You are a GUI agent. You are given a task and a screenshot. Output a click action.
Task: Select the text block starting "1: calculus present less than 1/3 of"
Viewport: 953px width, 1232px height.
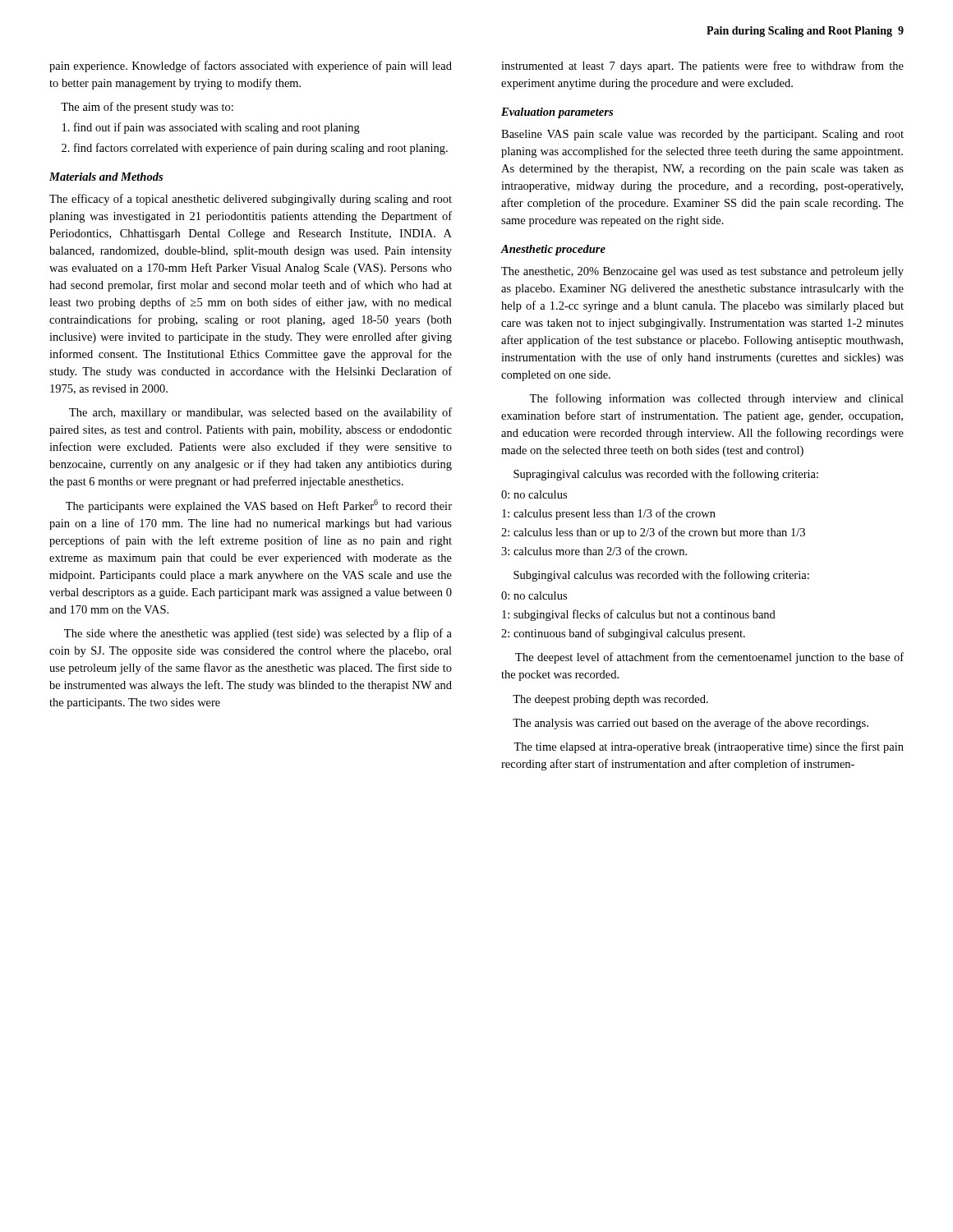[608, 514]
